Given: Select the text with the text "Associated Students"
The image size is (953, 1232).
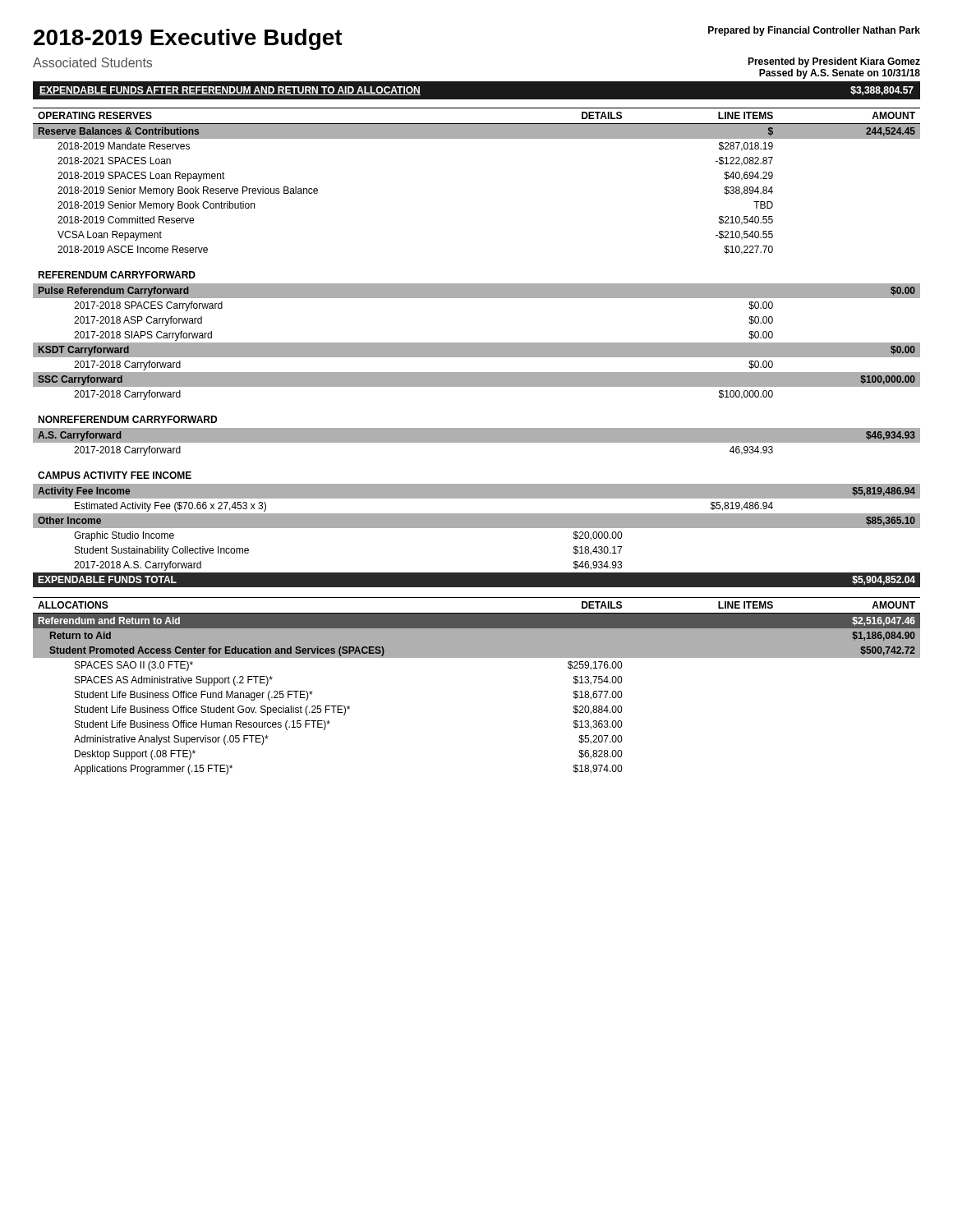Looking at the screenshot, I should (93, 63).
